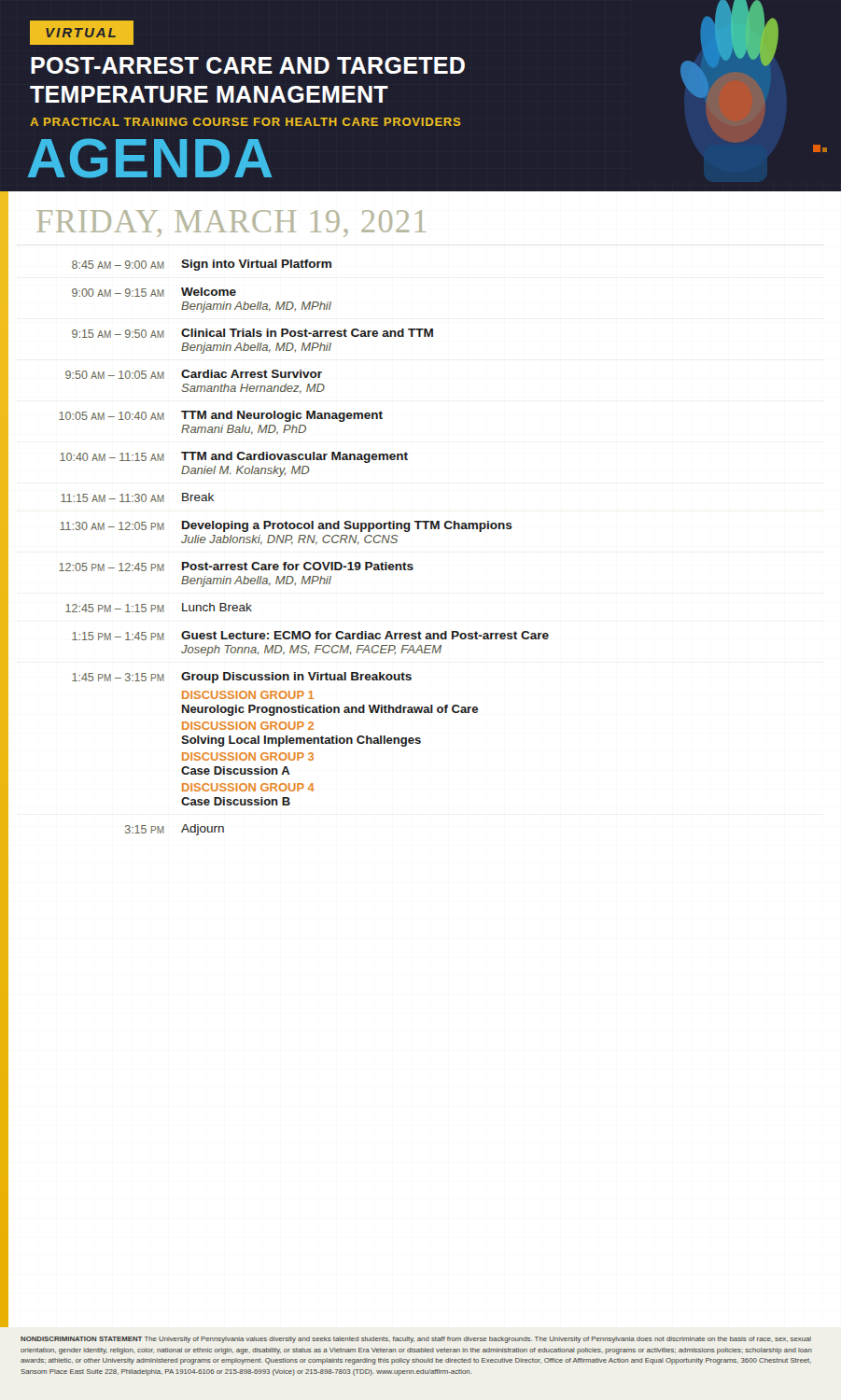Screen dimensions: 1400x841
Task: Select the text block starting "3:15 PM Adjourn"
Action: (x=143, y=828)
